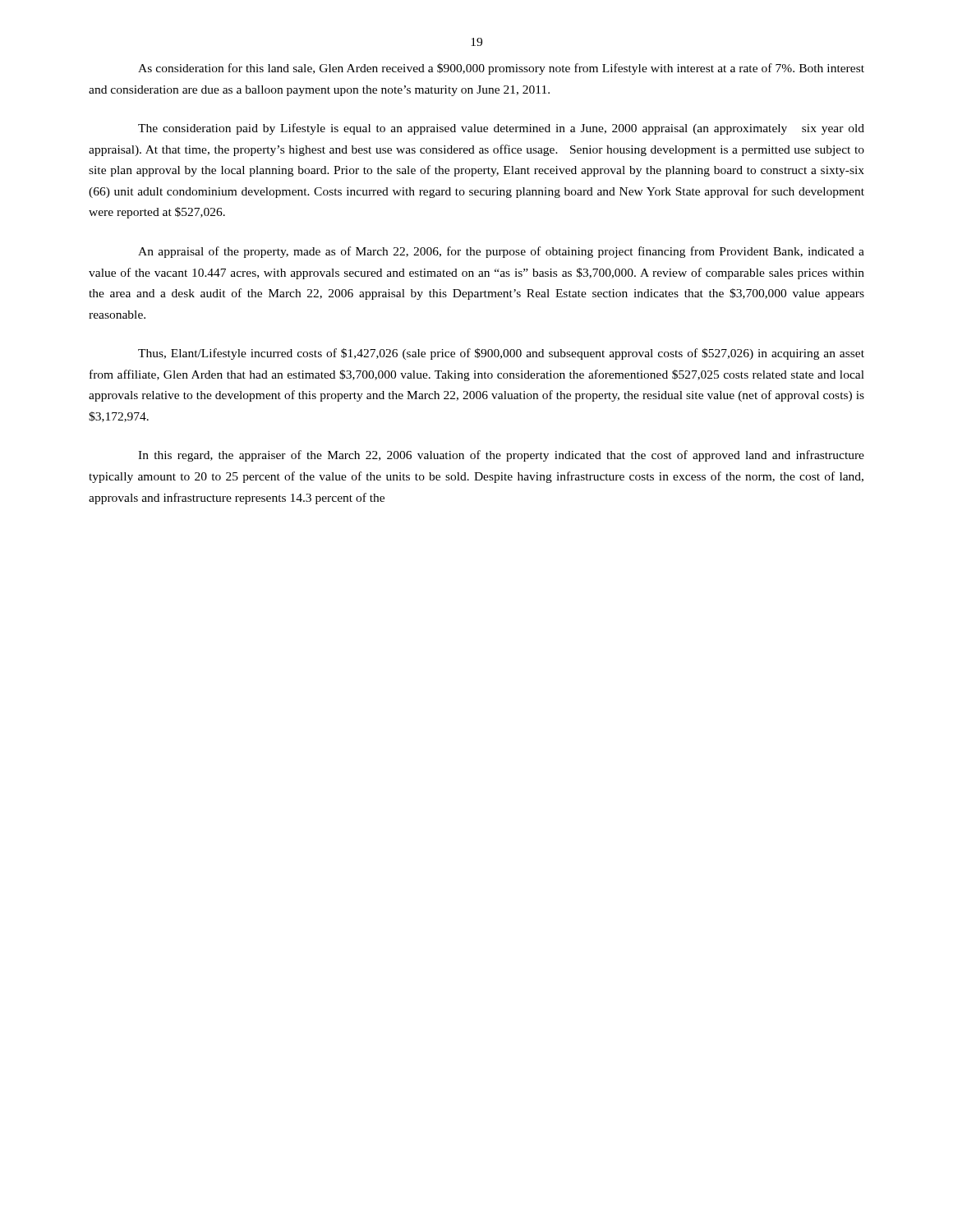The height and width of the screenshot is (1232, 953).
Task: Where is the passage that starts "The consideration paid by Lifestyle"?
Action: 476,170
